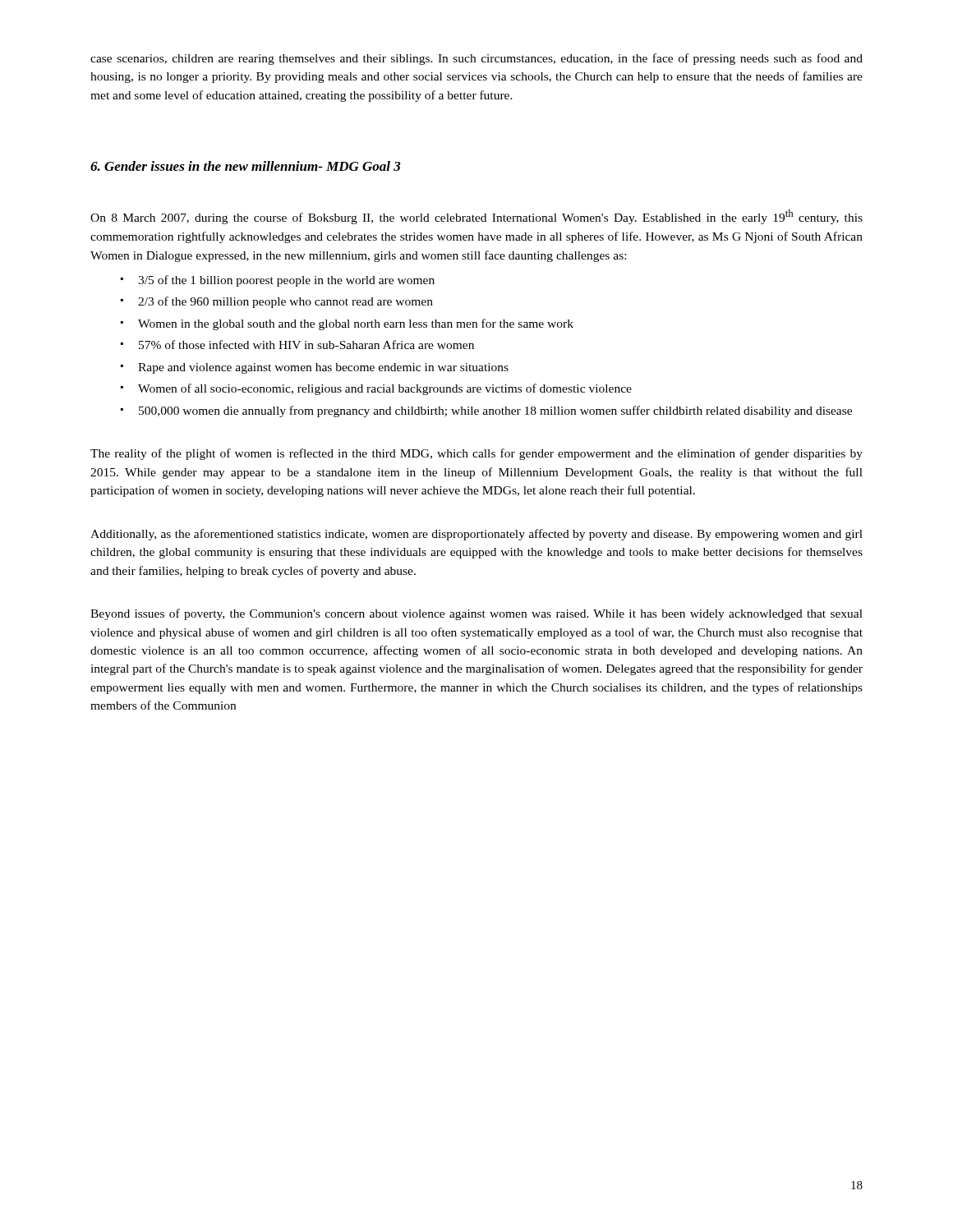This screenshot has height=1232, width=953.
Task: Locate the block of text that opens with "2/3 of the 960 million"
Action: coord(285,301)
